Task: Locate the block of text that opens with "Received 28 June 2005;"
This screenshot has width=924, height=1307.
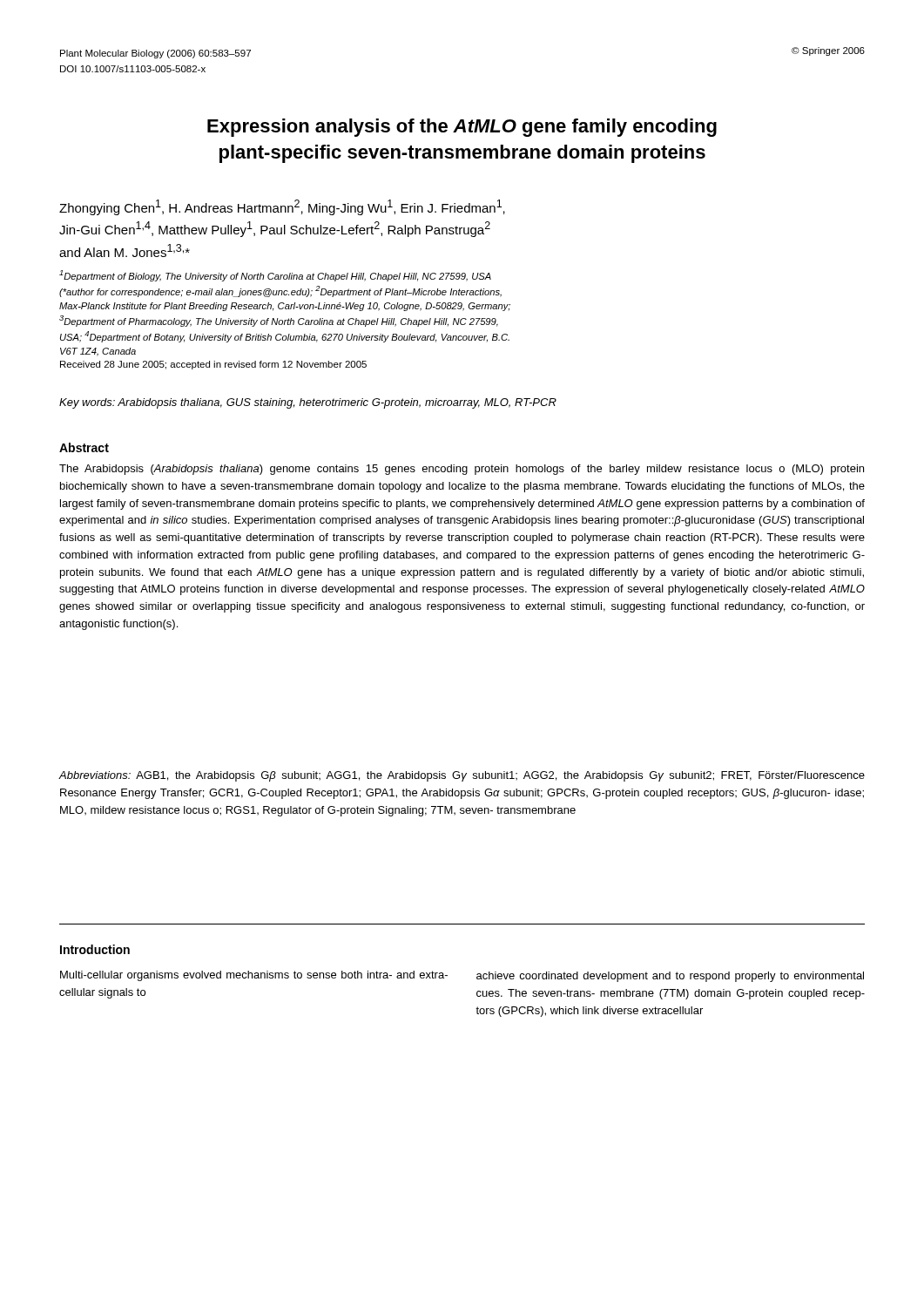Action: (x=213, y=364)
